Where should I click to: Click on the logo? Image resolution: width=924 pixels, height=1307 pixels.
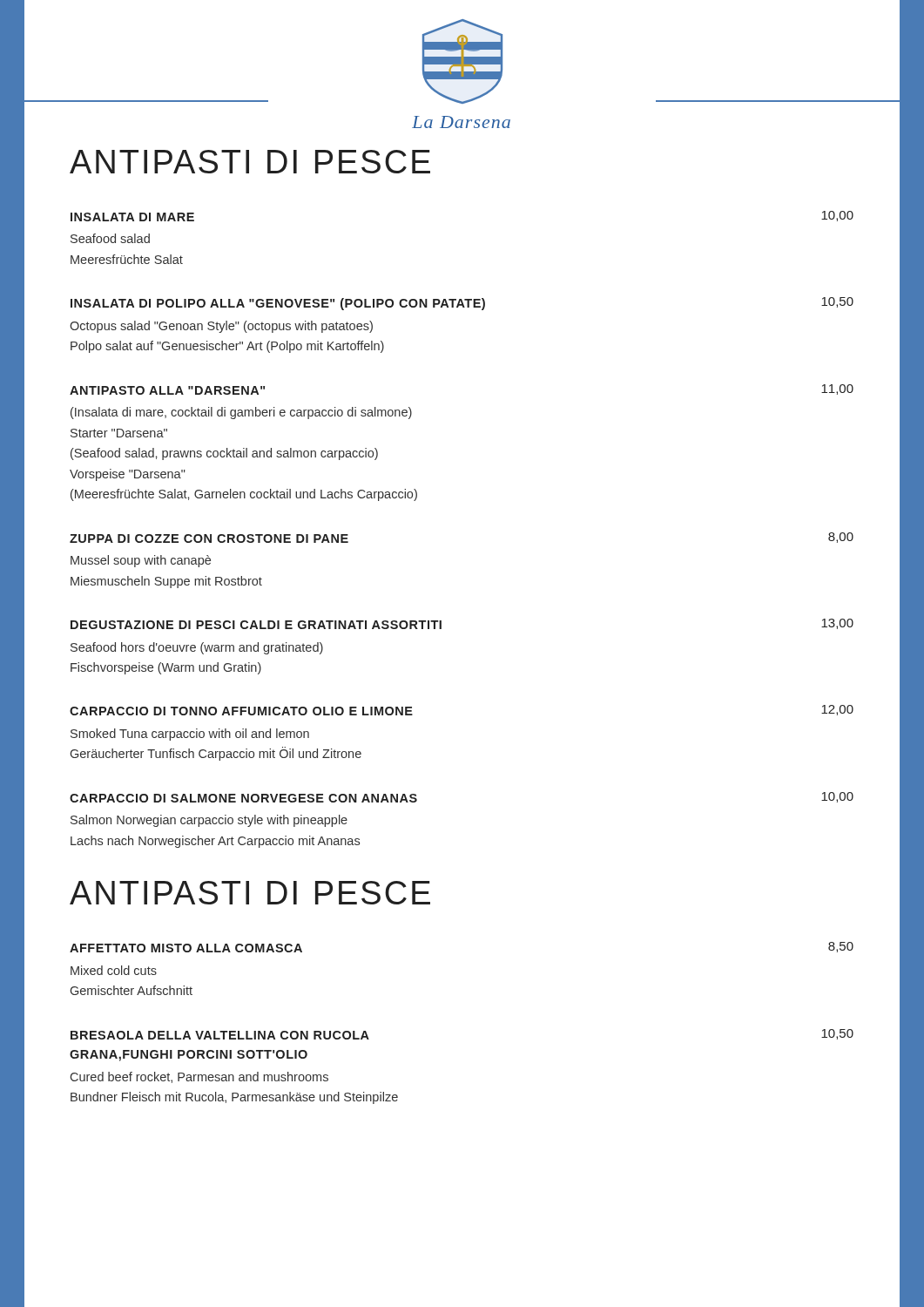click(x=462, y=74)
